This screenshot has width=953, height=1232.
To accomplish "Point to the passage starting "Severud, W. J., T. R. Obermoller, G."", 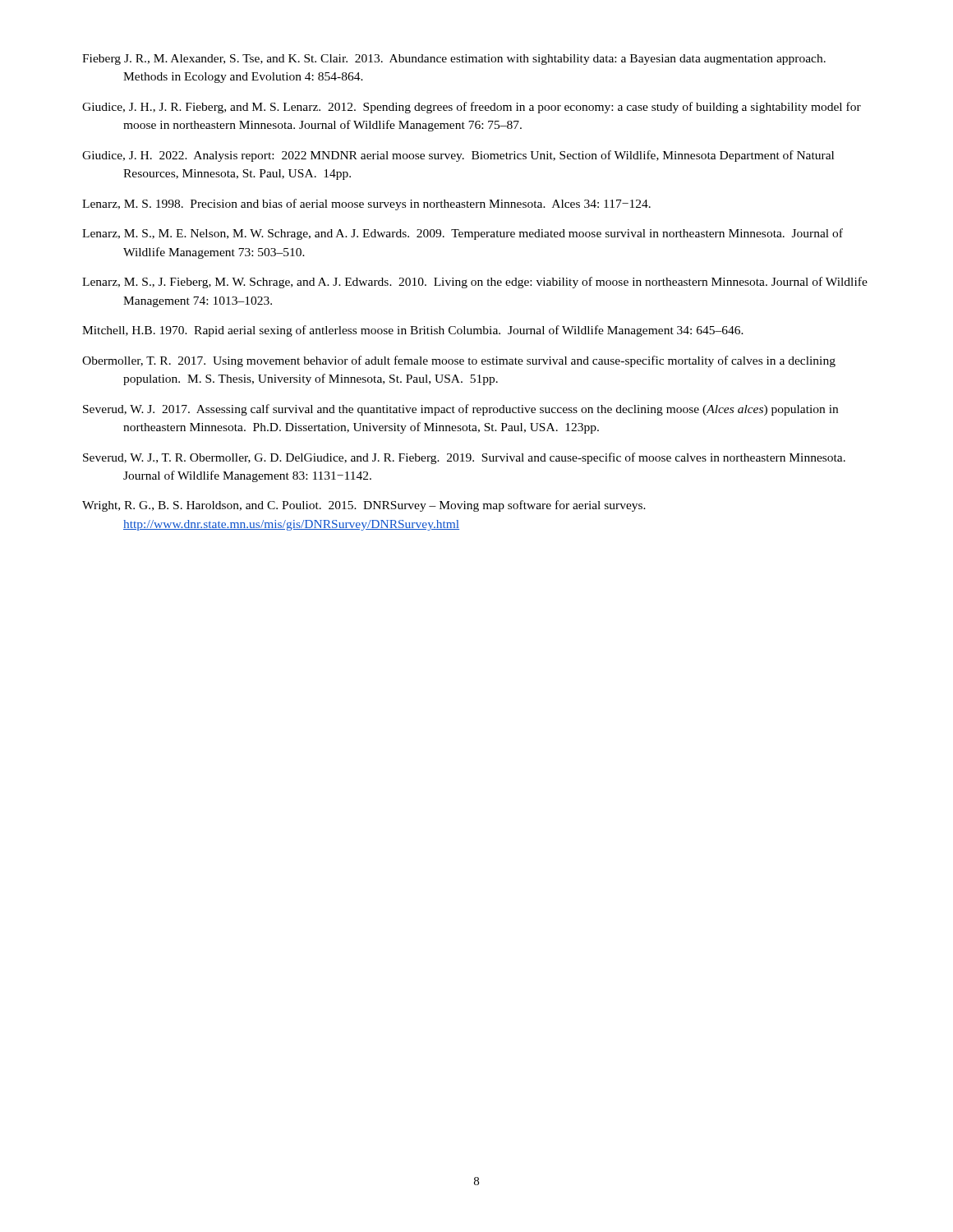I will (x=466, y=466).
